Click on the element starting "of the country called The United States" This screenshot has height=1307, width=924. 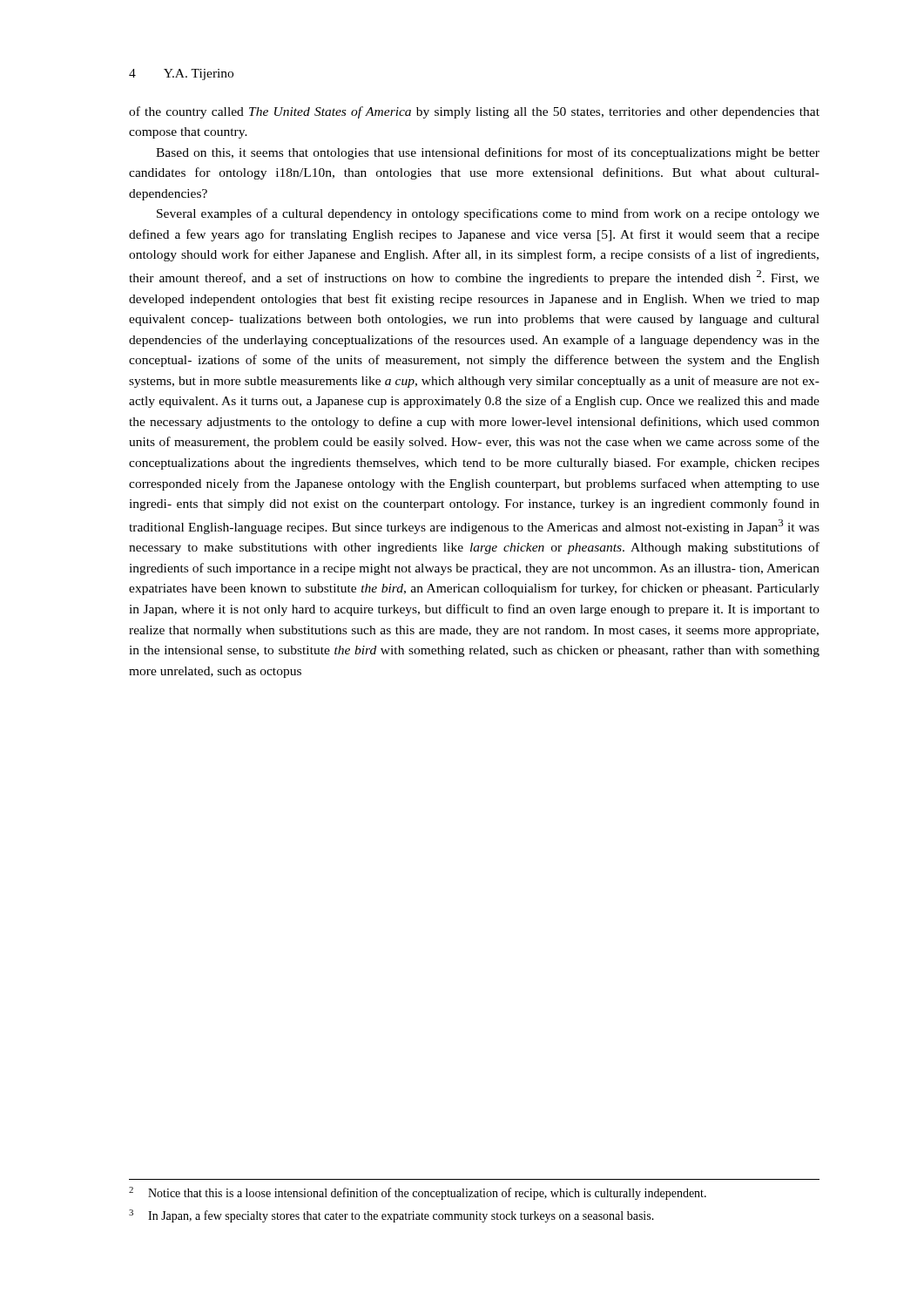[474, 121]
